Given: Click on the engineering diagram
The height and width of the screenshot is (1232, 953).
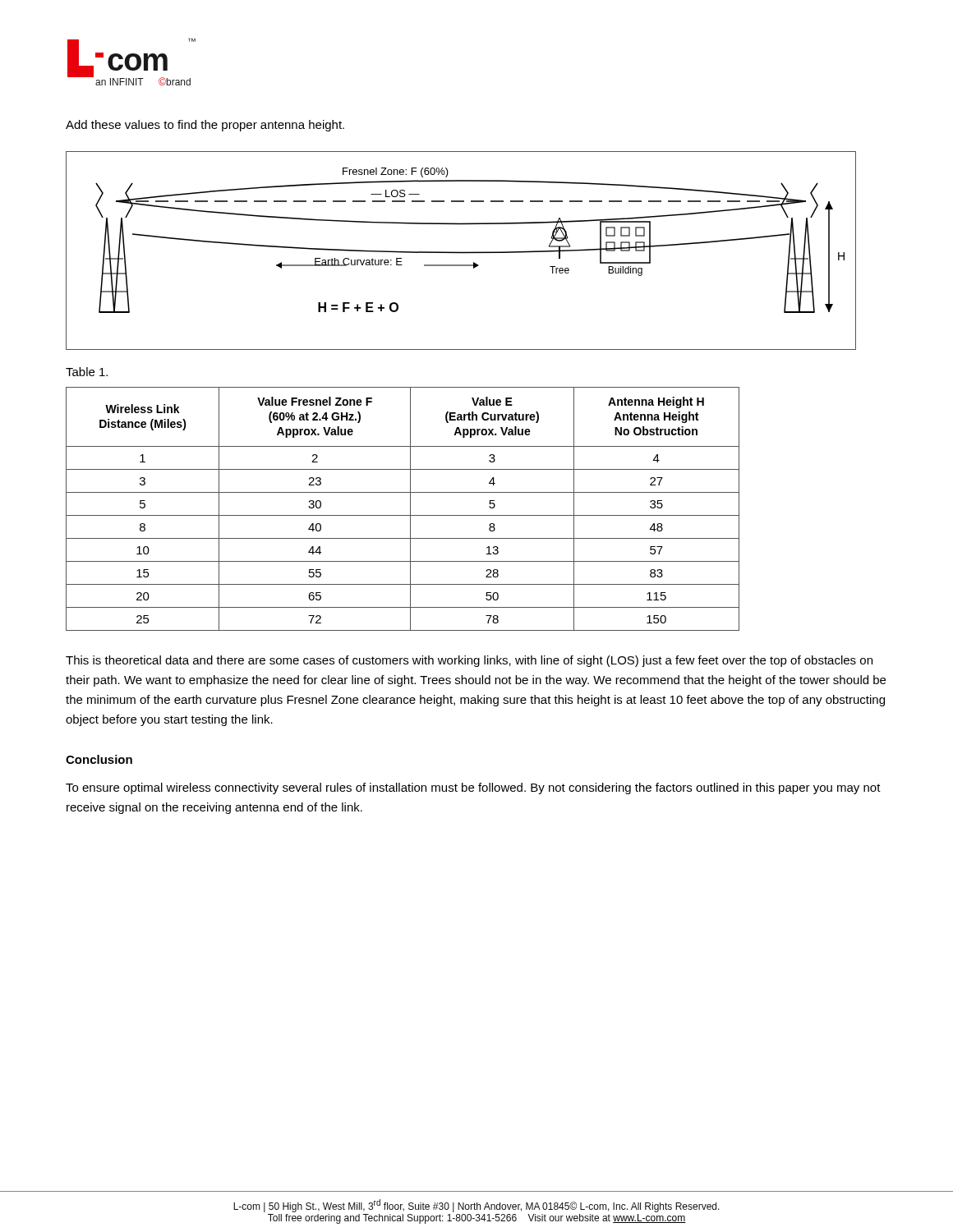Looking at the screenshot, I should tap(476, 251).
